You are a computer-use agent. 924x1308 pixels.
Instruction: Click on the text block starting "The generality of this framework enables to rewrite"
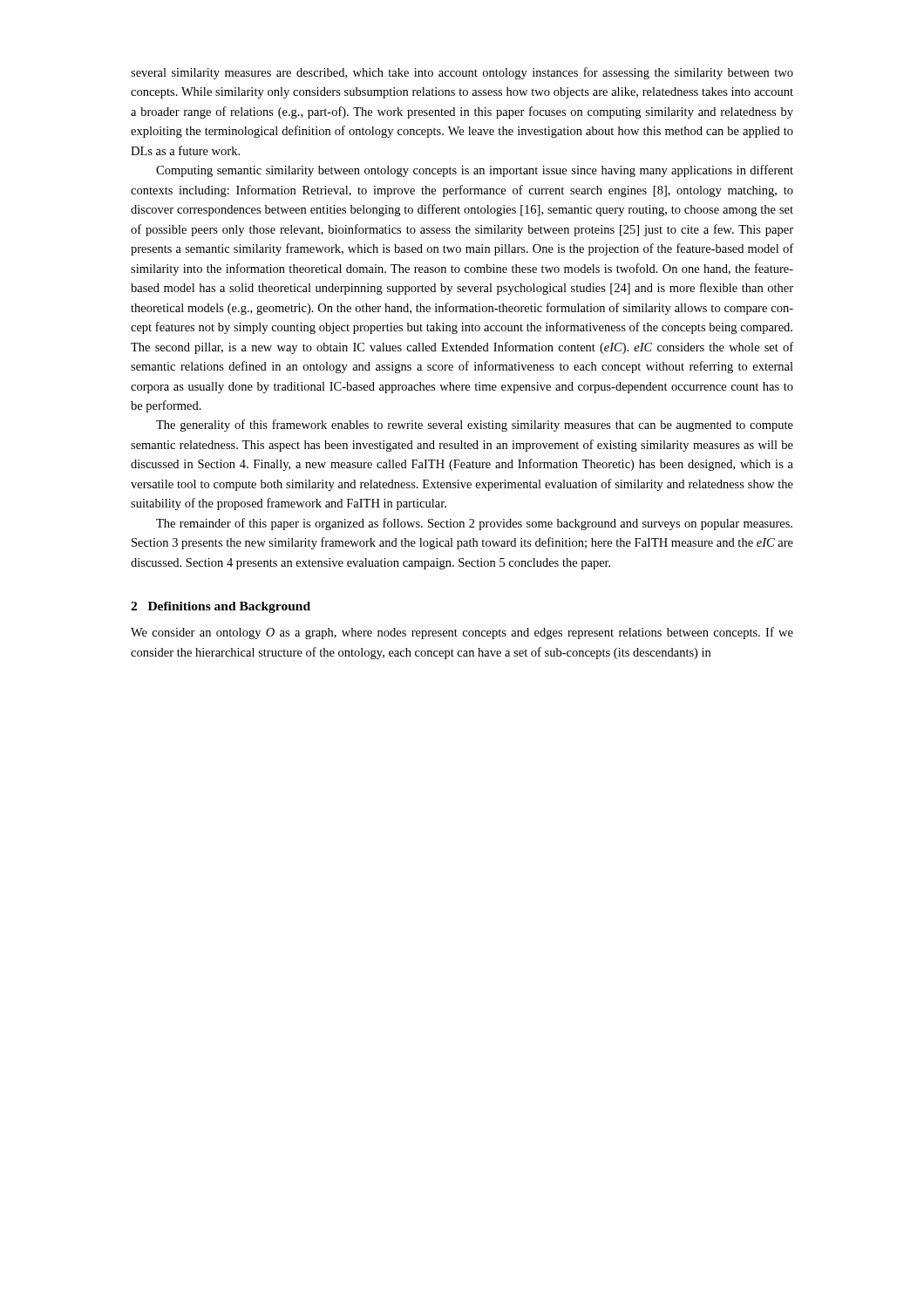(462, 464)
